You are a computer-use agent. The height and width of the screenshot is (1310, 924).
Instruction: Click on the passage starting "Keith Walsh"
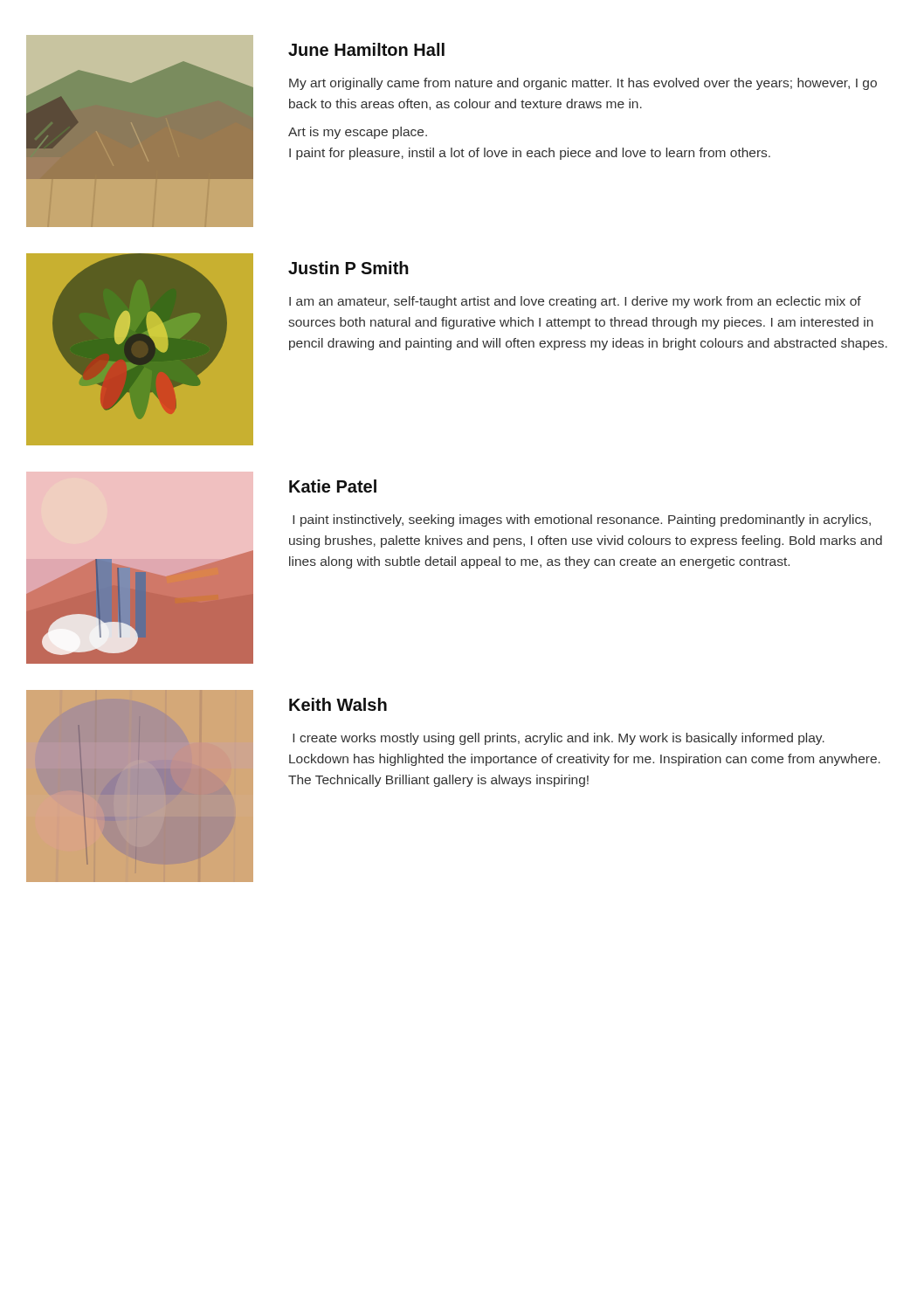click(x=338, y=705)
